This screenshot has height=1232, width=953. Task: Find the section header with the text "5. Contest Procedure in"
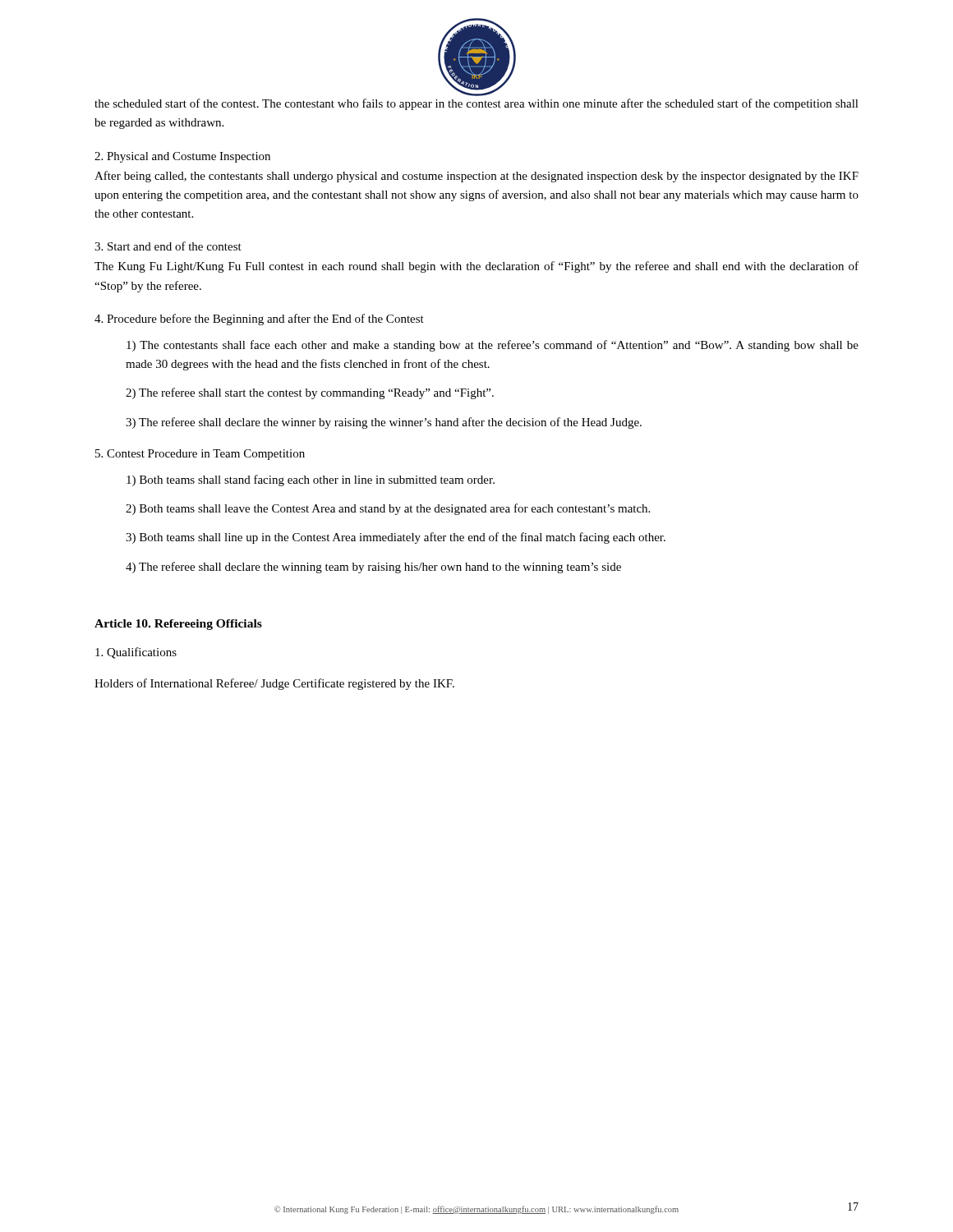coord(200,453)
